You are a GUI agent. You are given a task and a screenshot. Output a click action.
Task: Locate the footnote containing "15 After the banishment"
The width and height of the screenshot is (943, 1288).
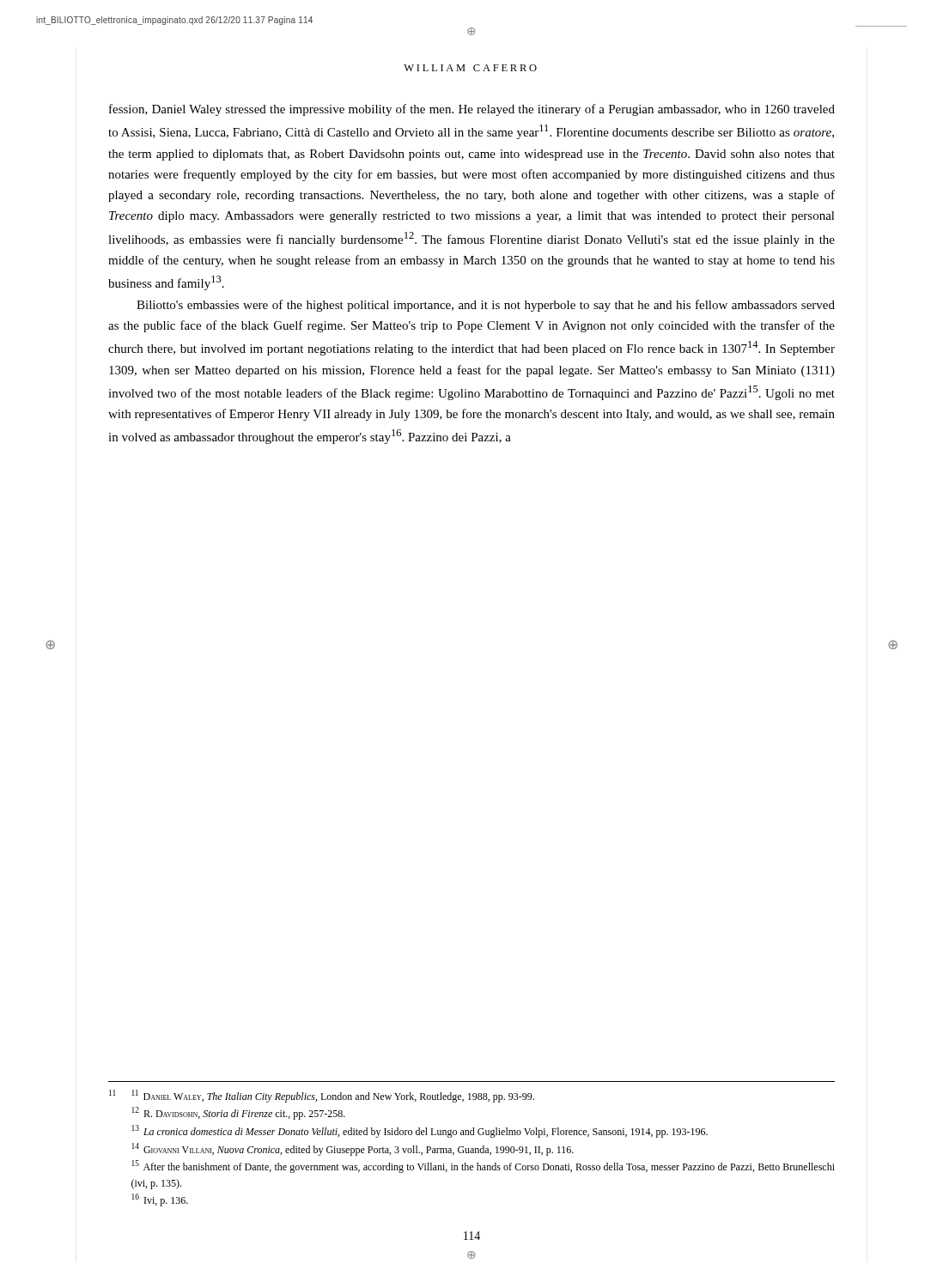tap(483, 1174)
